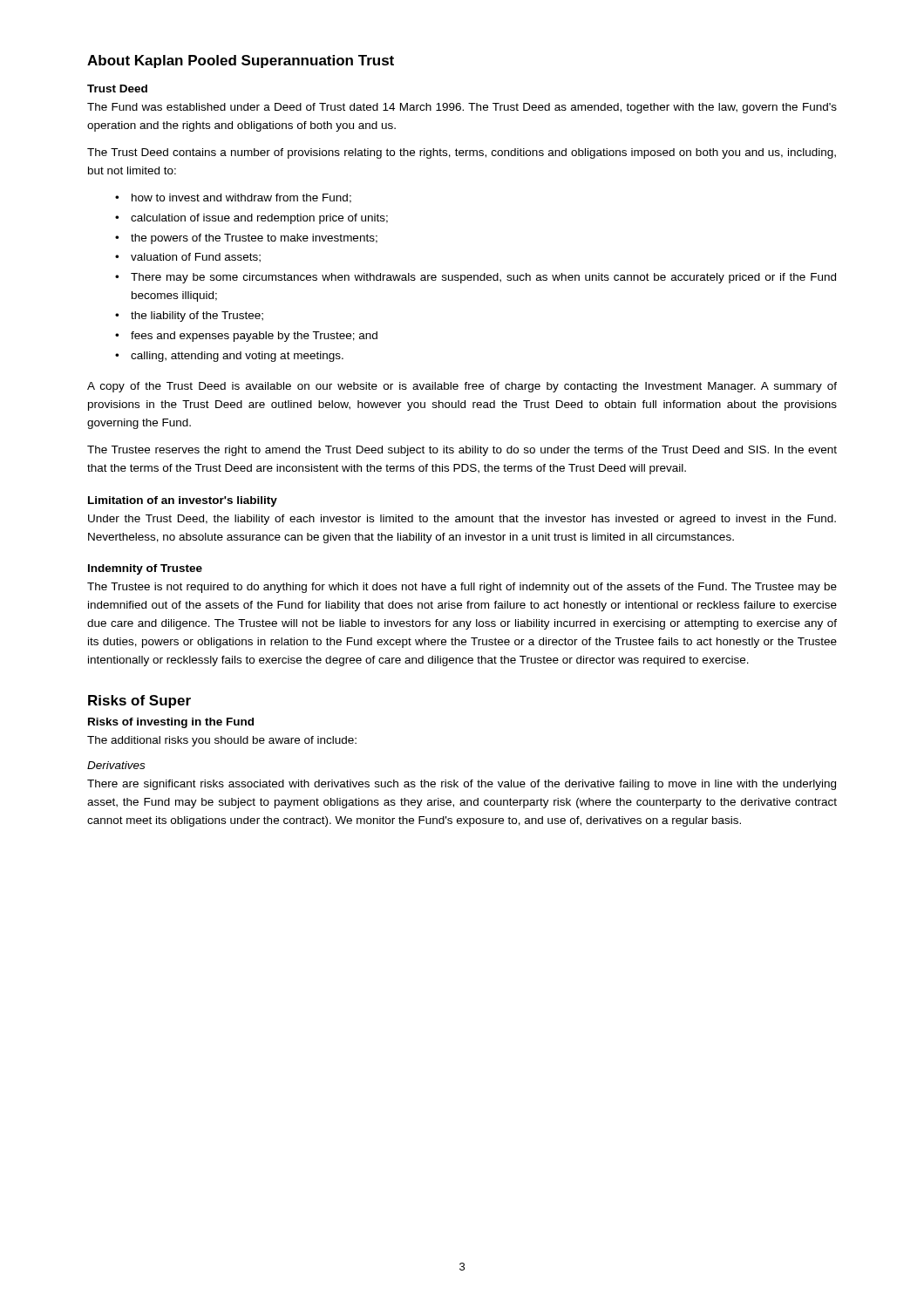
Task: Point to the text block starting "Limitation of an investor's liability"
Action: 182,500
